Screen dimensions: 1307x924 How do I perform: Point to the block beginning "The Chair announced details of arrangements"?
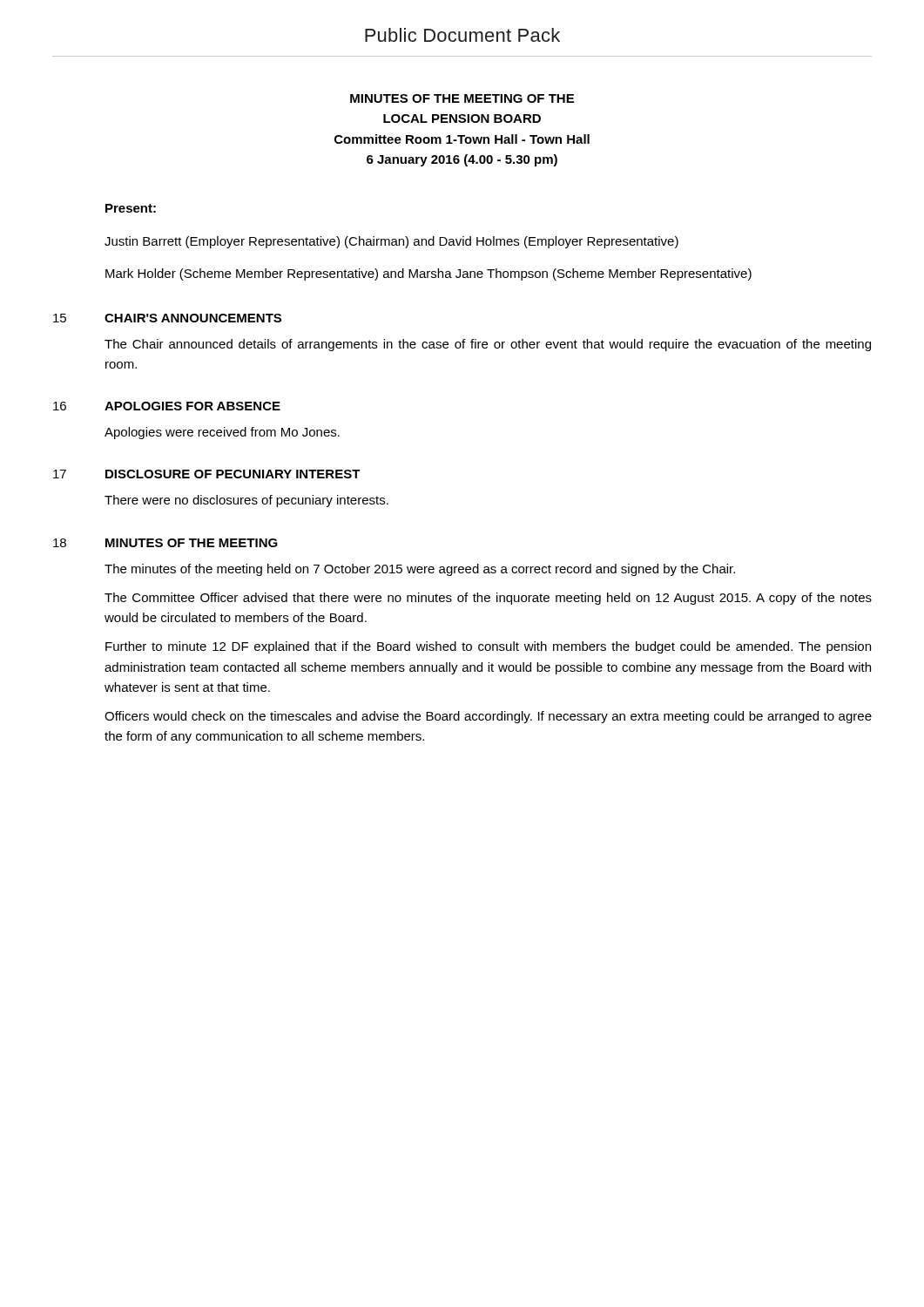(488, 353)
